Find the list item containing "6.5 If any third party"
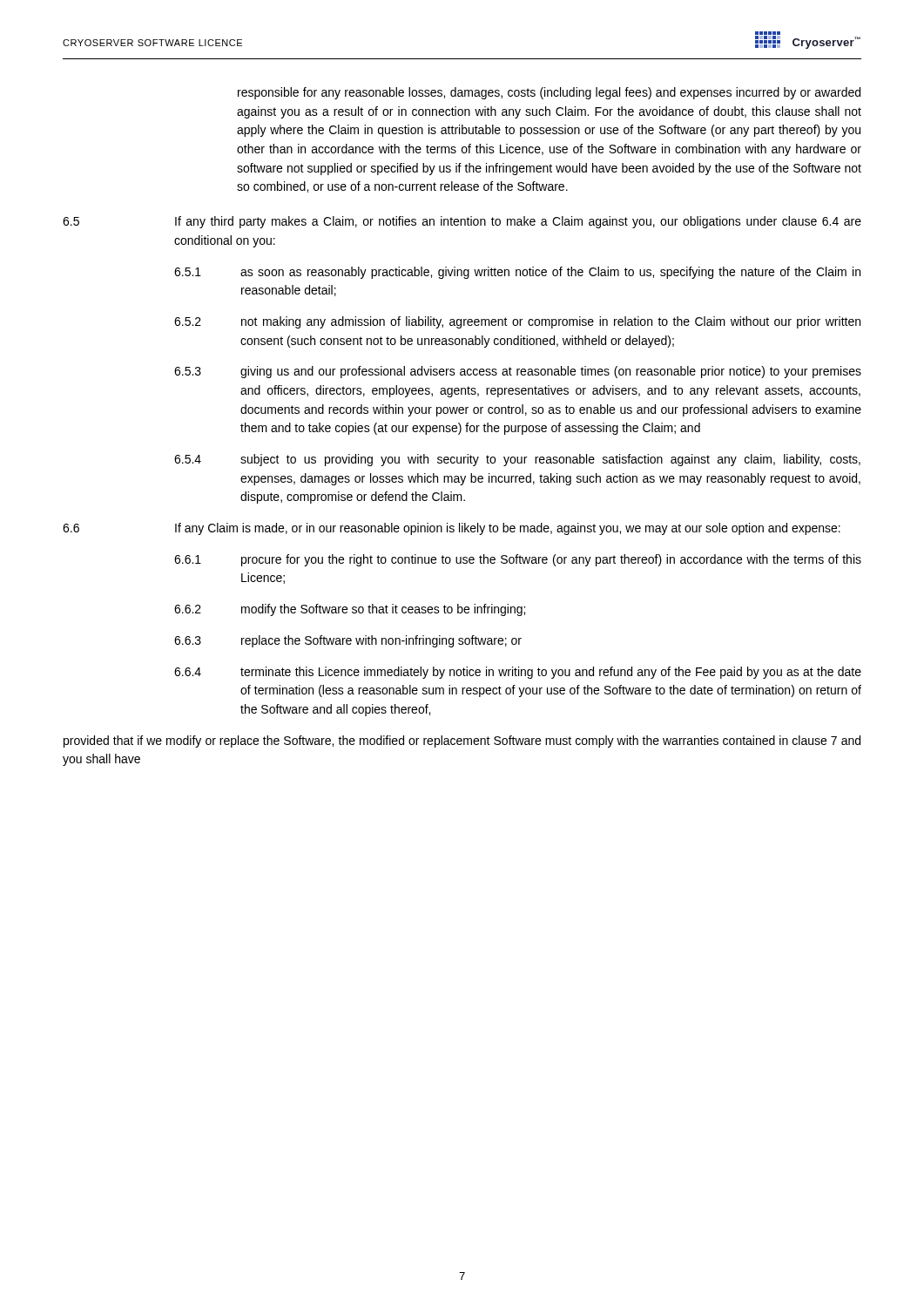This screenshot has height=1307, width=924. click(x=462, y=232)
